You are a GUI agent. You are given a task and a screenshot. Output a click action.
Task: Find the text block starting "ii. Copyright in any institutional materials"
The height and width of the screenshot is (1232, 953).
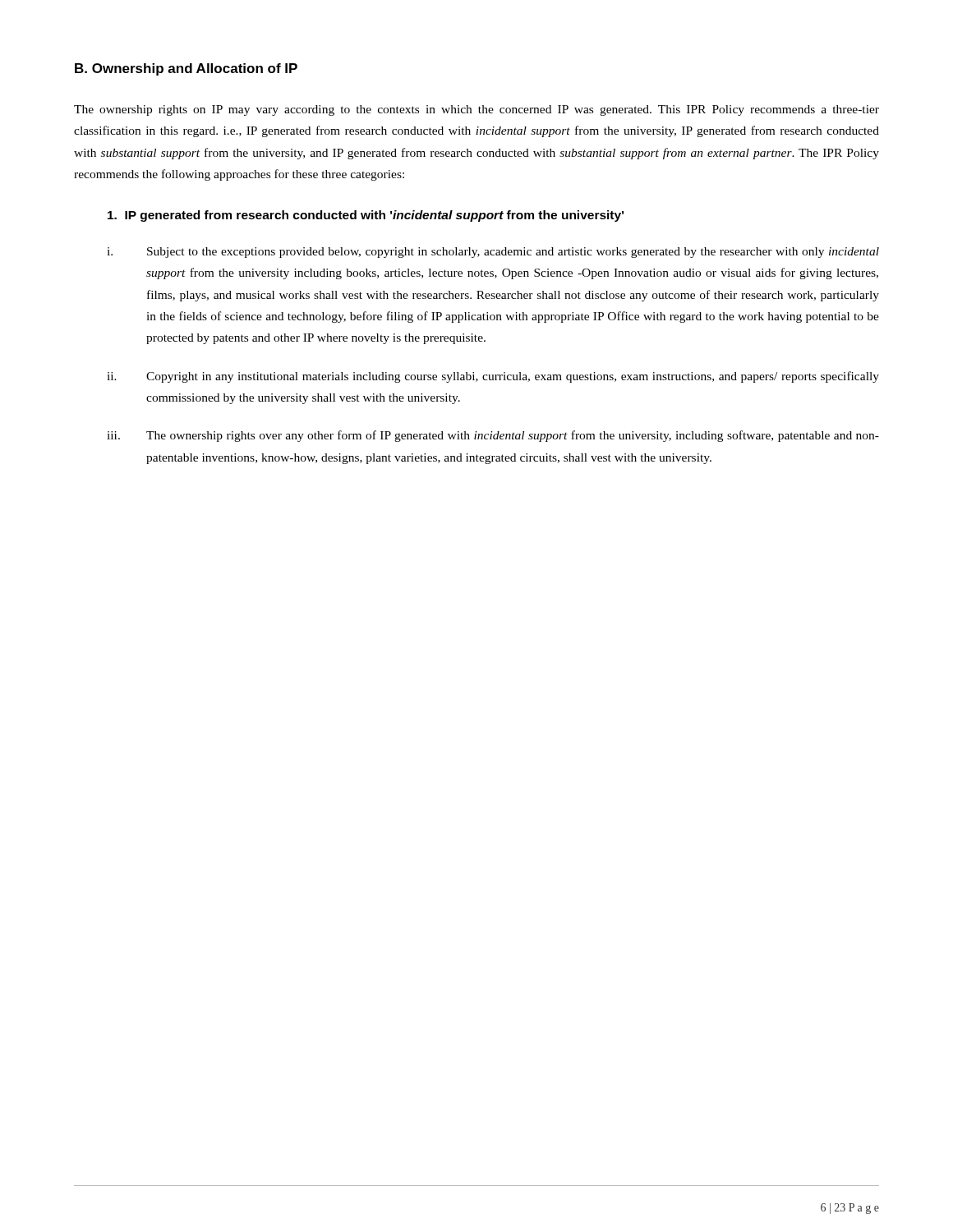click(x=493, y=387)
